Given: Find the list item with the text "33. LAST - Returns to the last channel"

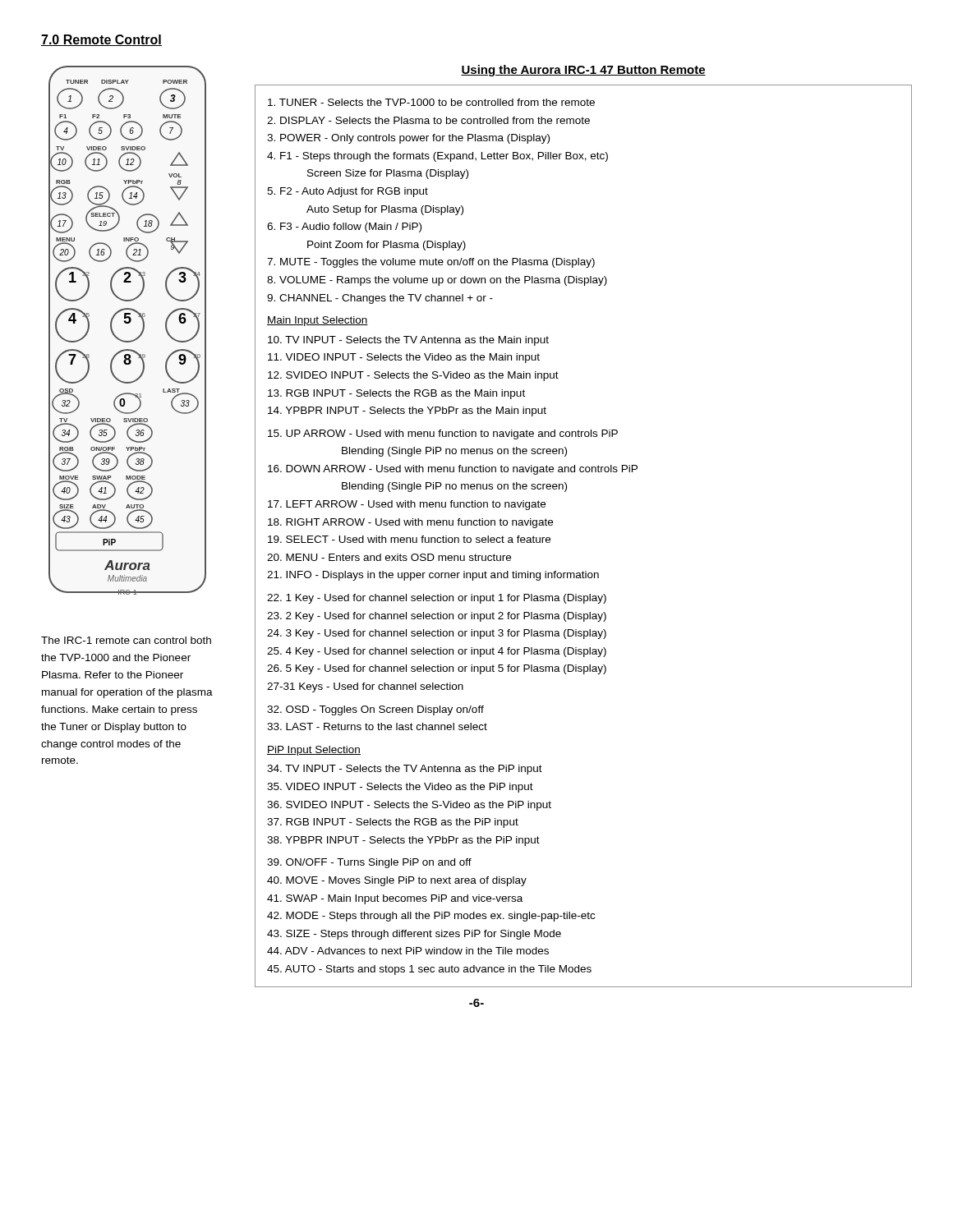Looking at the screenshot, I should point(377,727).
